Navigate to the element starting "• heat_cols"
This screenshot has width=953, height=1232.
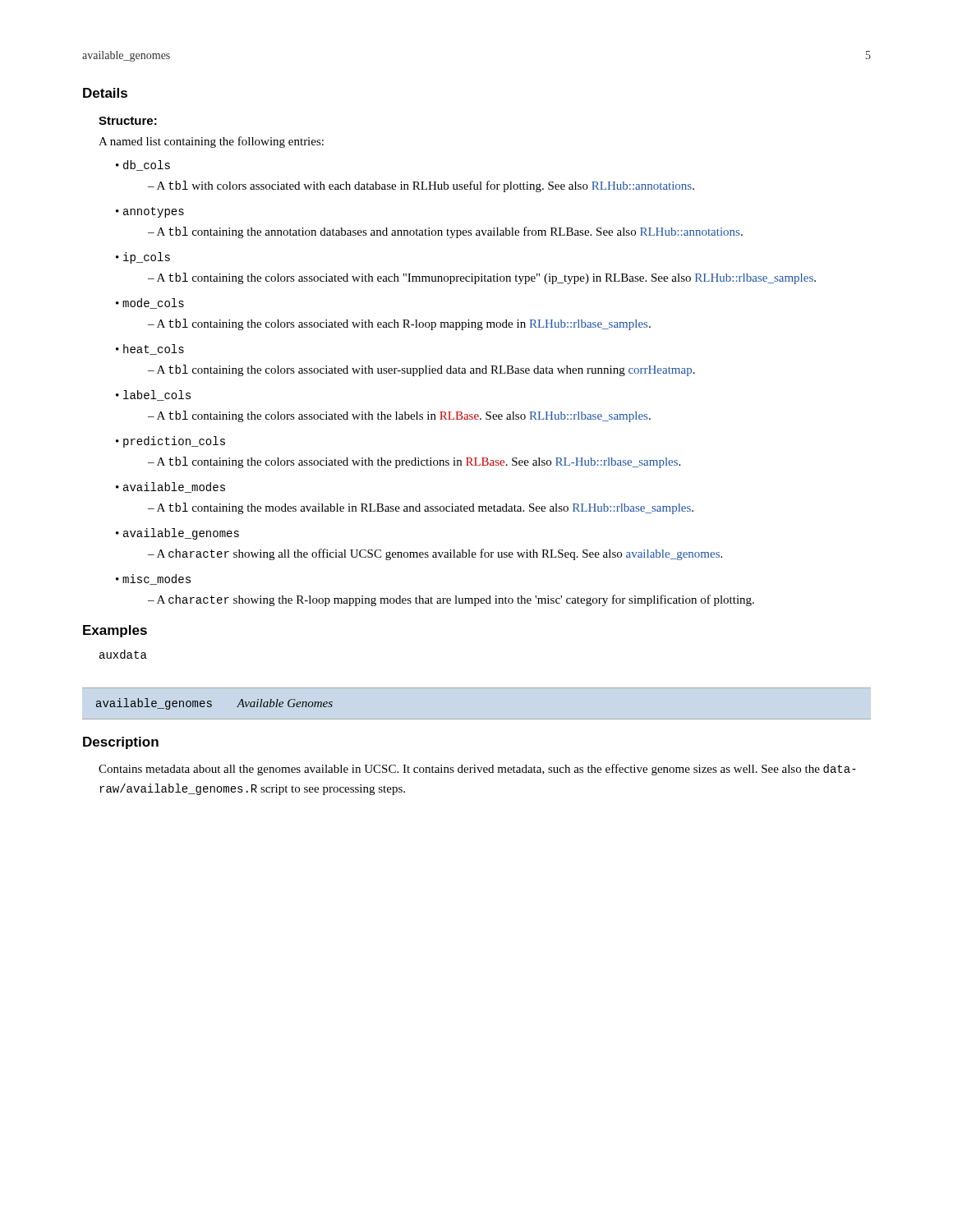coord(150,349)
